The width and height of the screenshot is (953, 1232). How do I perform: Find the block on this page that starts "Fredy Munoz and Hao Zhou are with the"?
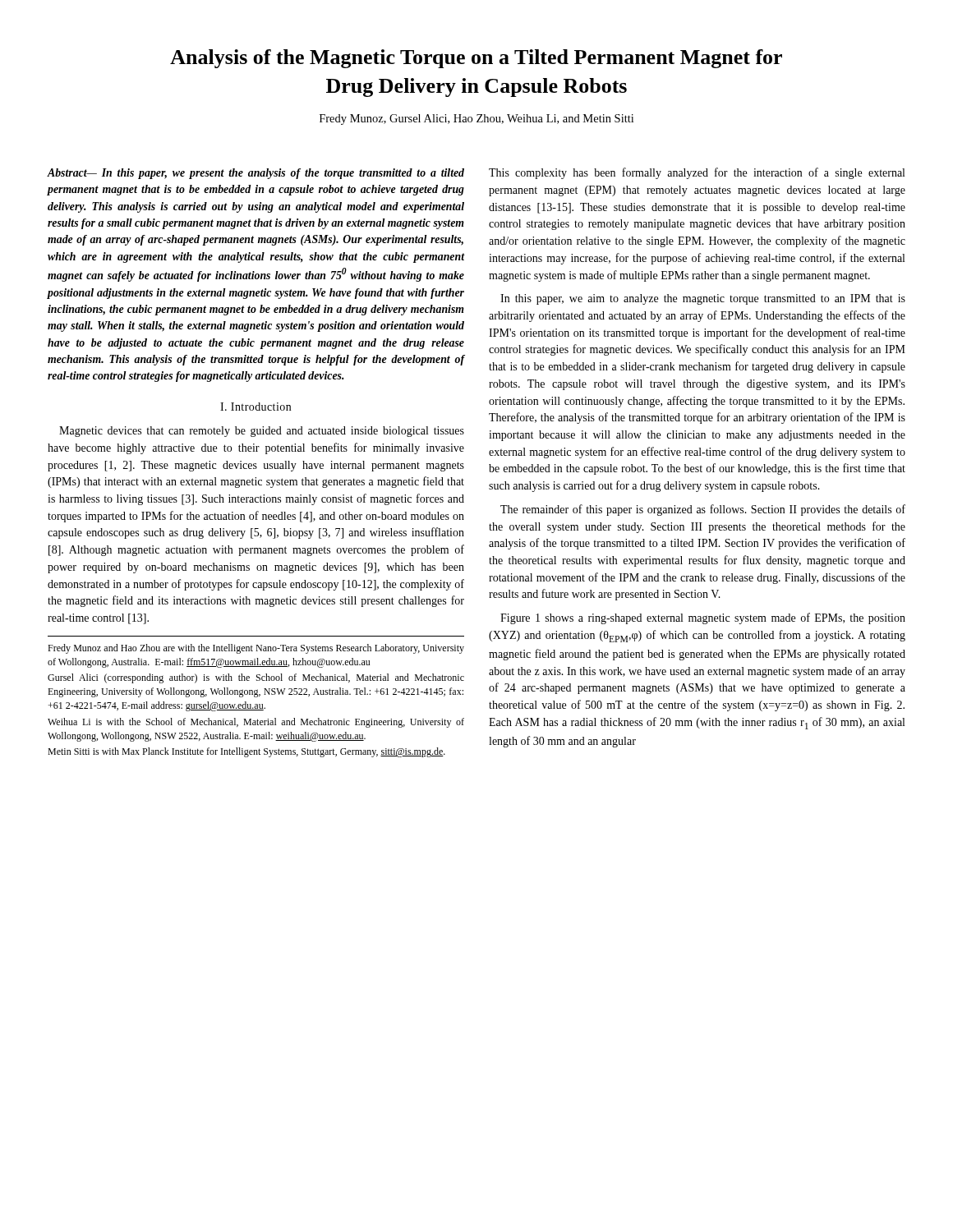(x=256, y=655)
